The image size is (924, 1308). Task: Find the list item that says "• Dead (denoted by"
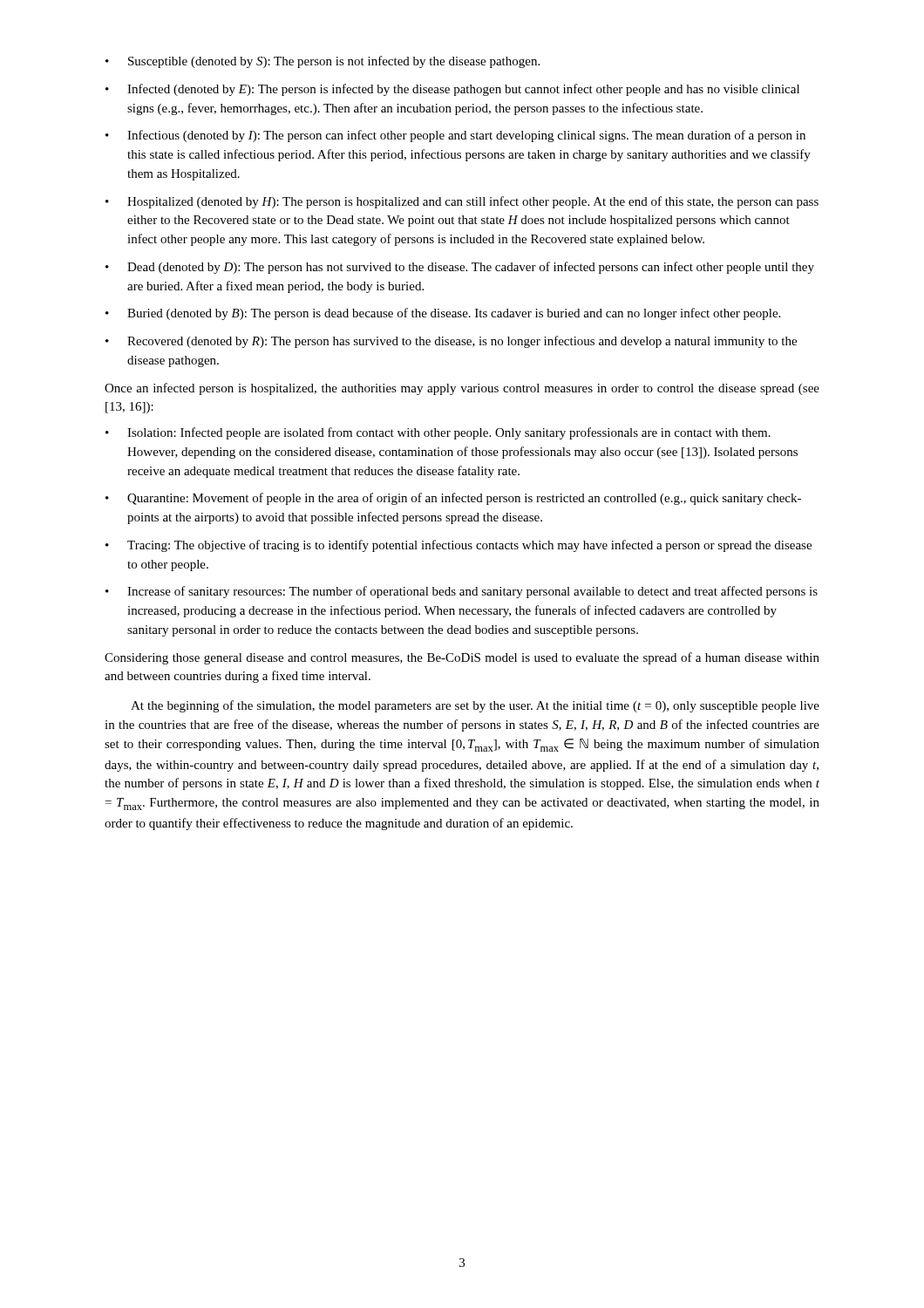462,277
